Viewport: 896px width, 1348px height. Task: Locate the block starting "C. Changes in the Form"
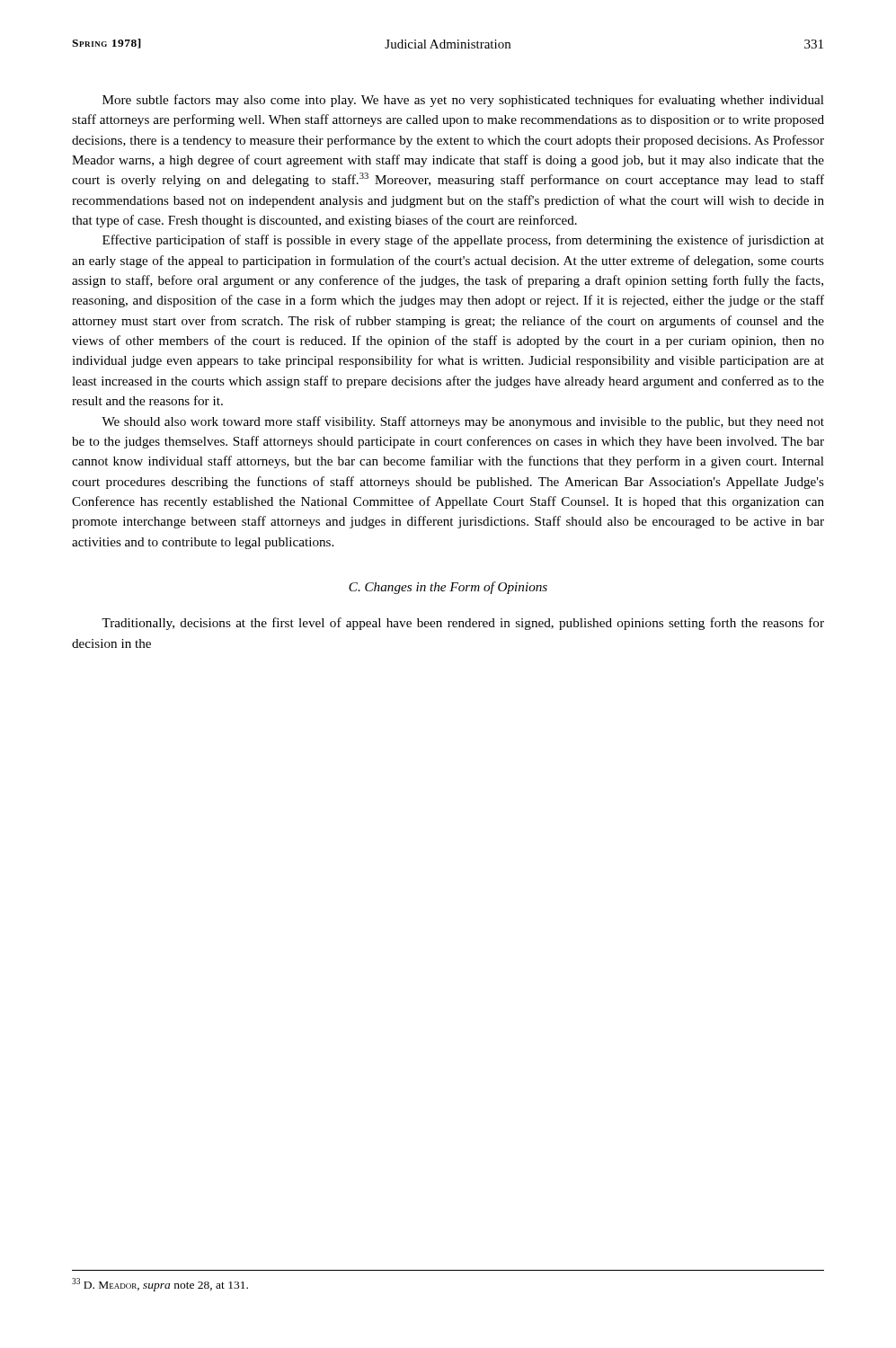pyautogui.click(x=448, y=586)
